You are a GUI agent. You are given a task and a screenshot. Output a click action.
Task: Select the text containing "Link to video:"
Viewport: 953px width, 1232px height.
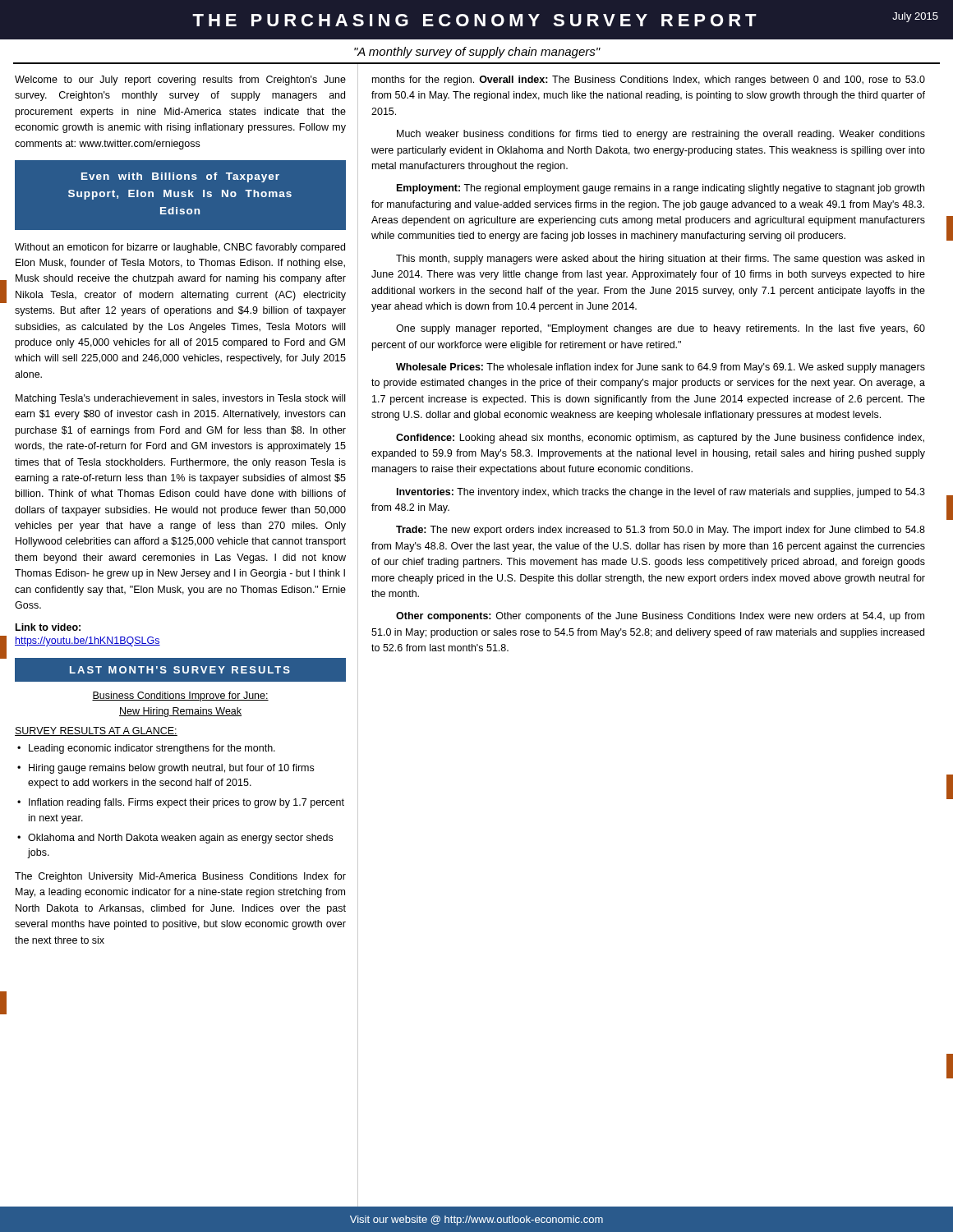(48, 628)
